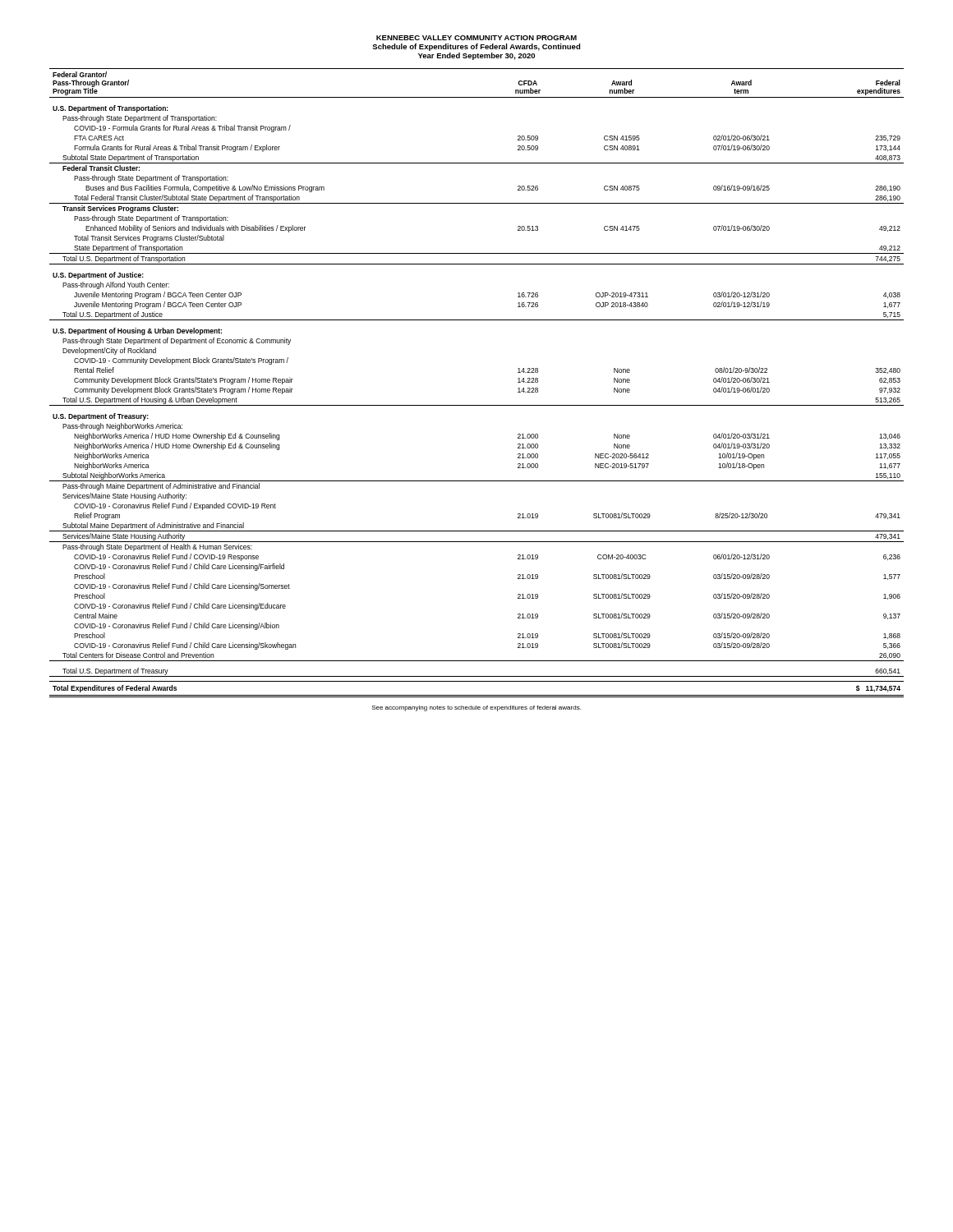Locate the title that opens with "KENNEBEC VALLEY COMMUNITY"

pos(476,46)
